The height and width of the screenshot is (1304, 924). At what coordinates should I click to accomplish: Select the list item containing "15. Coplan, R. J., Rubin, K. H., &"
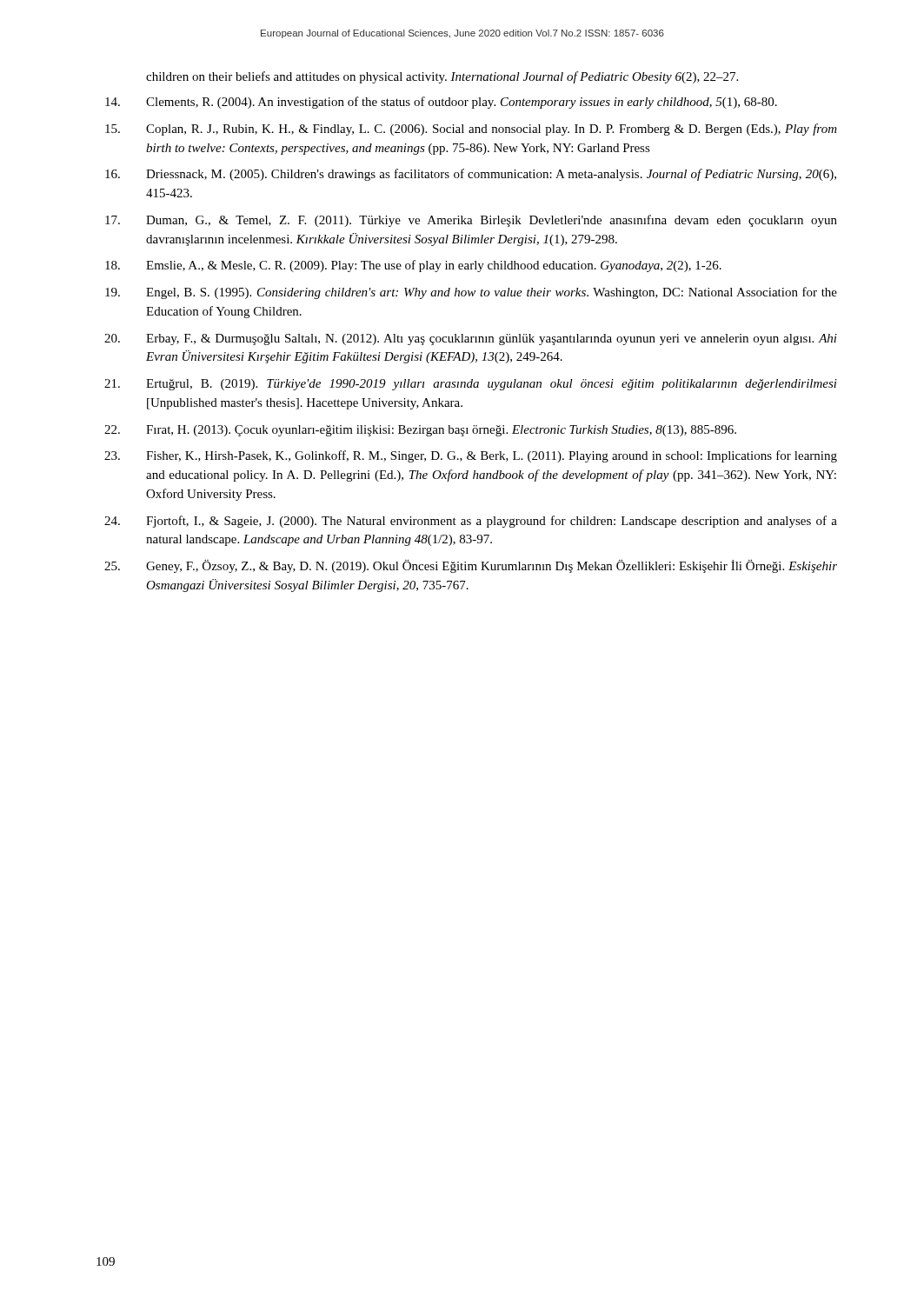click(x=471, y=139)
